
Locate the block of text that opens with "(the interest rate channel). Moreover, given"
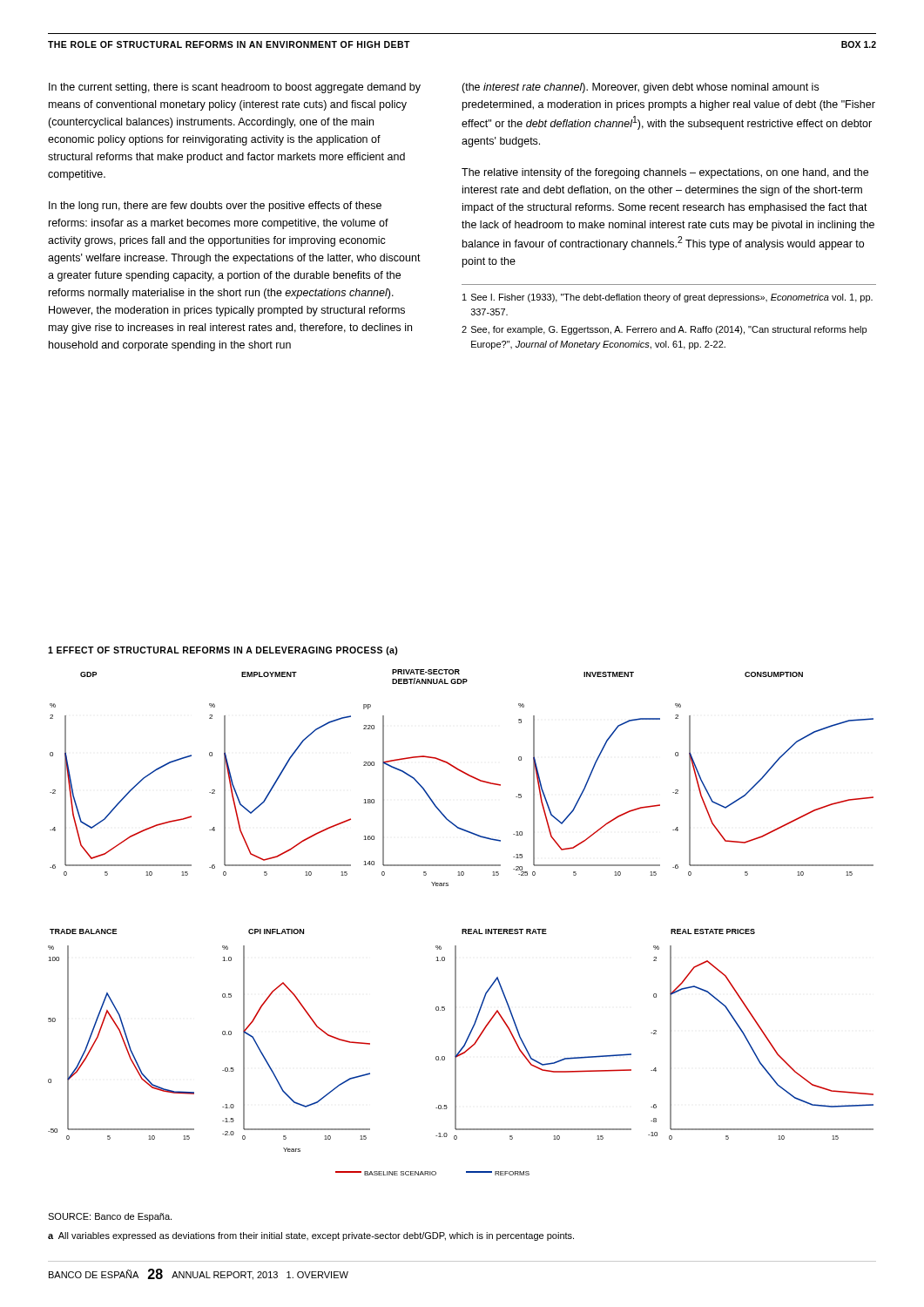coord(668,114)
